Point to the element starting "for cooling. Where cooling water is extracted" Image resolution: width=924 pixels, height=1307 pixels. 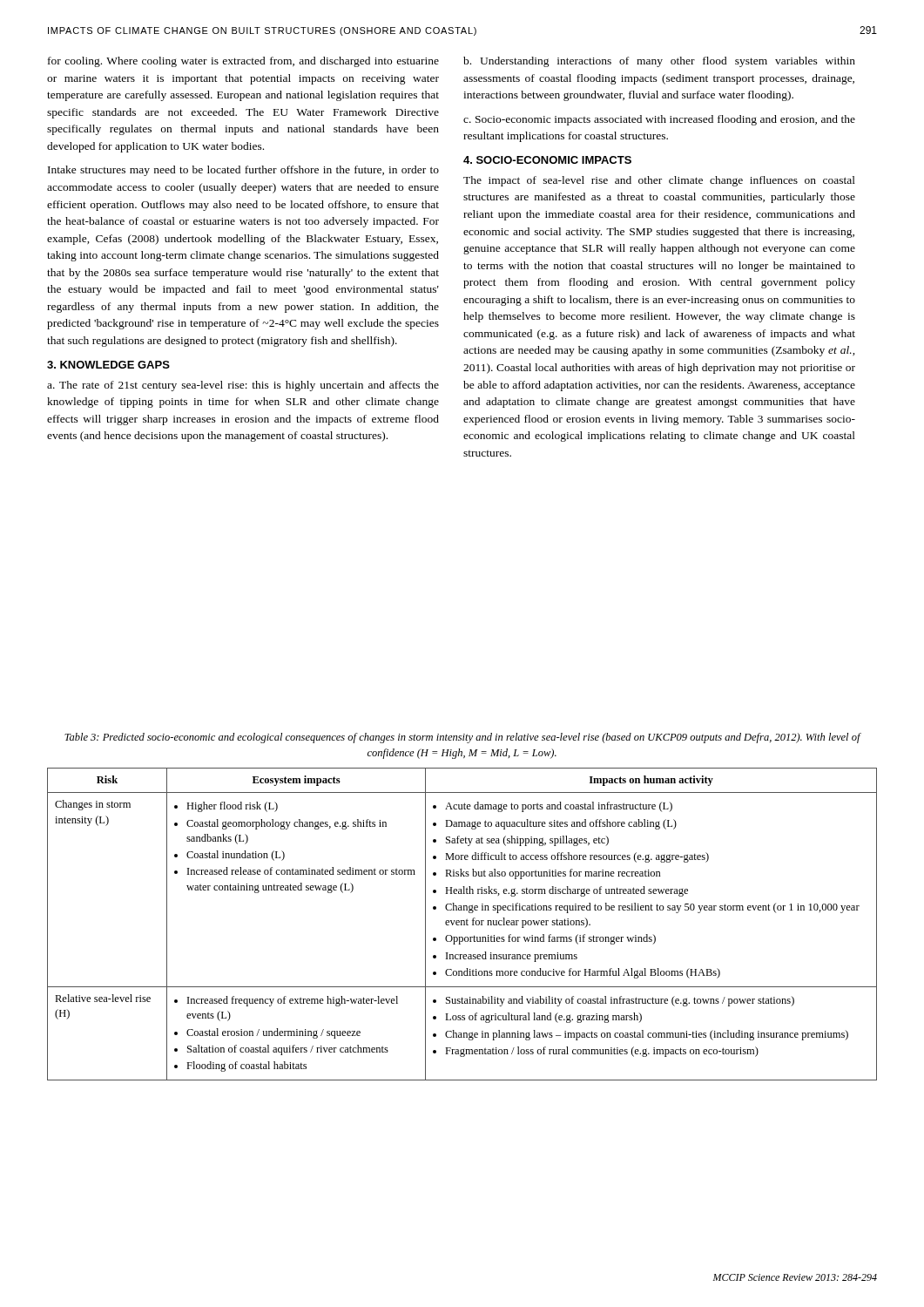(243, 201)
